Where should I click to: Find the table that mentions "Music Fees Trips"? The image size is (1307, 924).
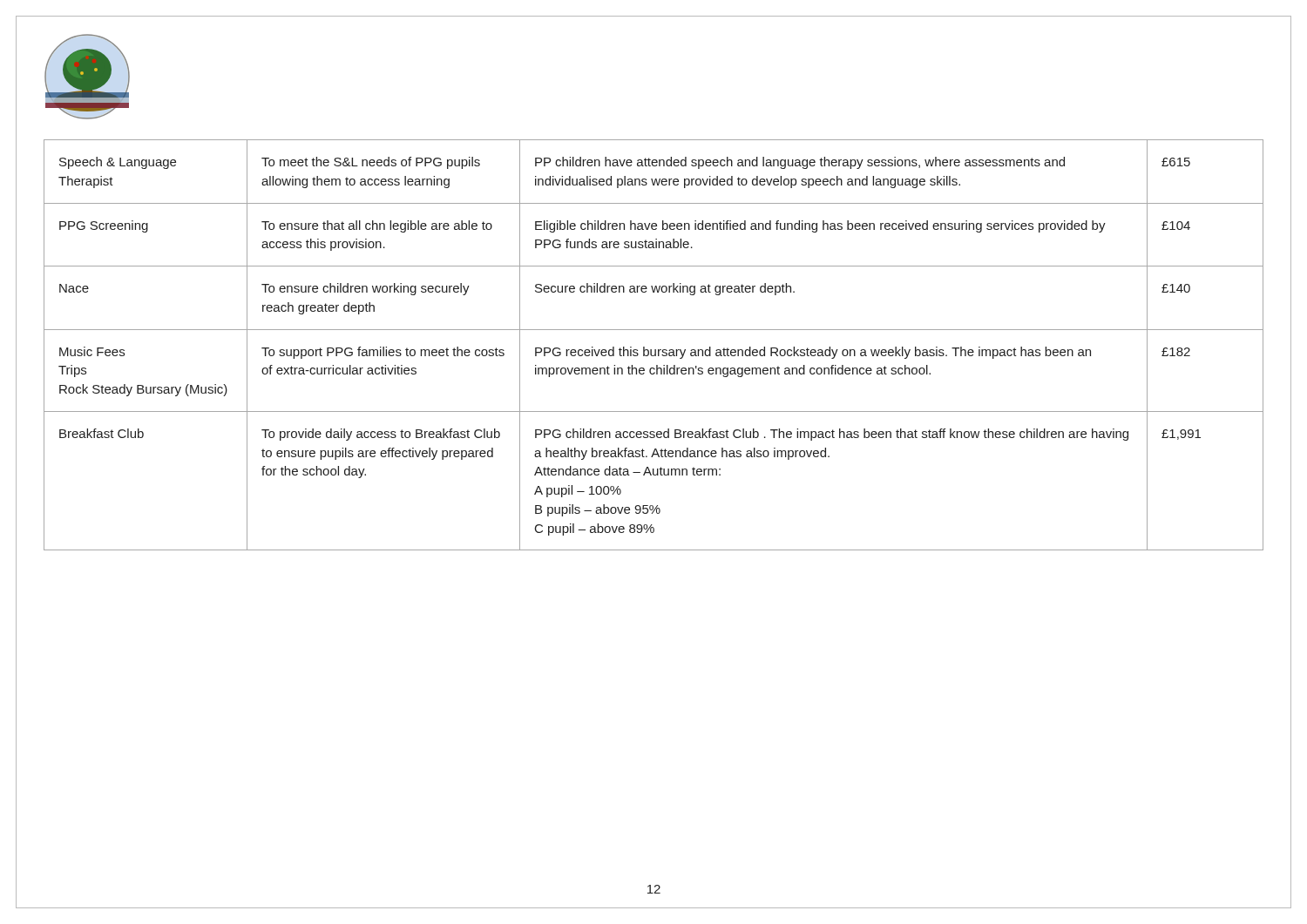(x=654, y=345)
